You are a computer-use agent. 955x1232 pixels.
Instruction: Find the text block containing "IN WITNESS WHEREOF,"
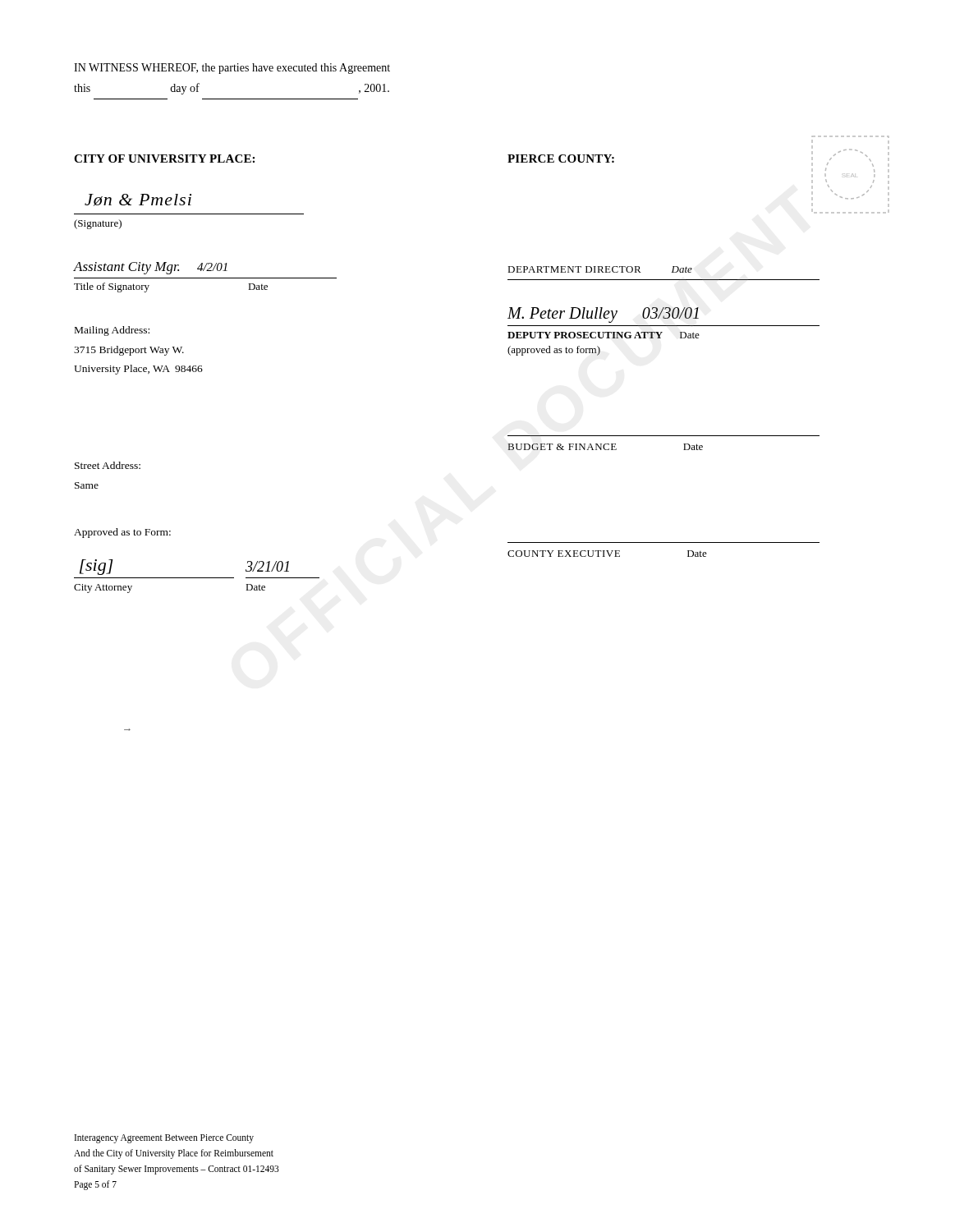[232, 81]
